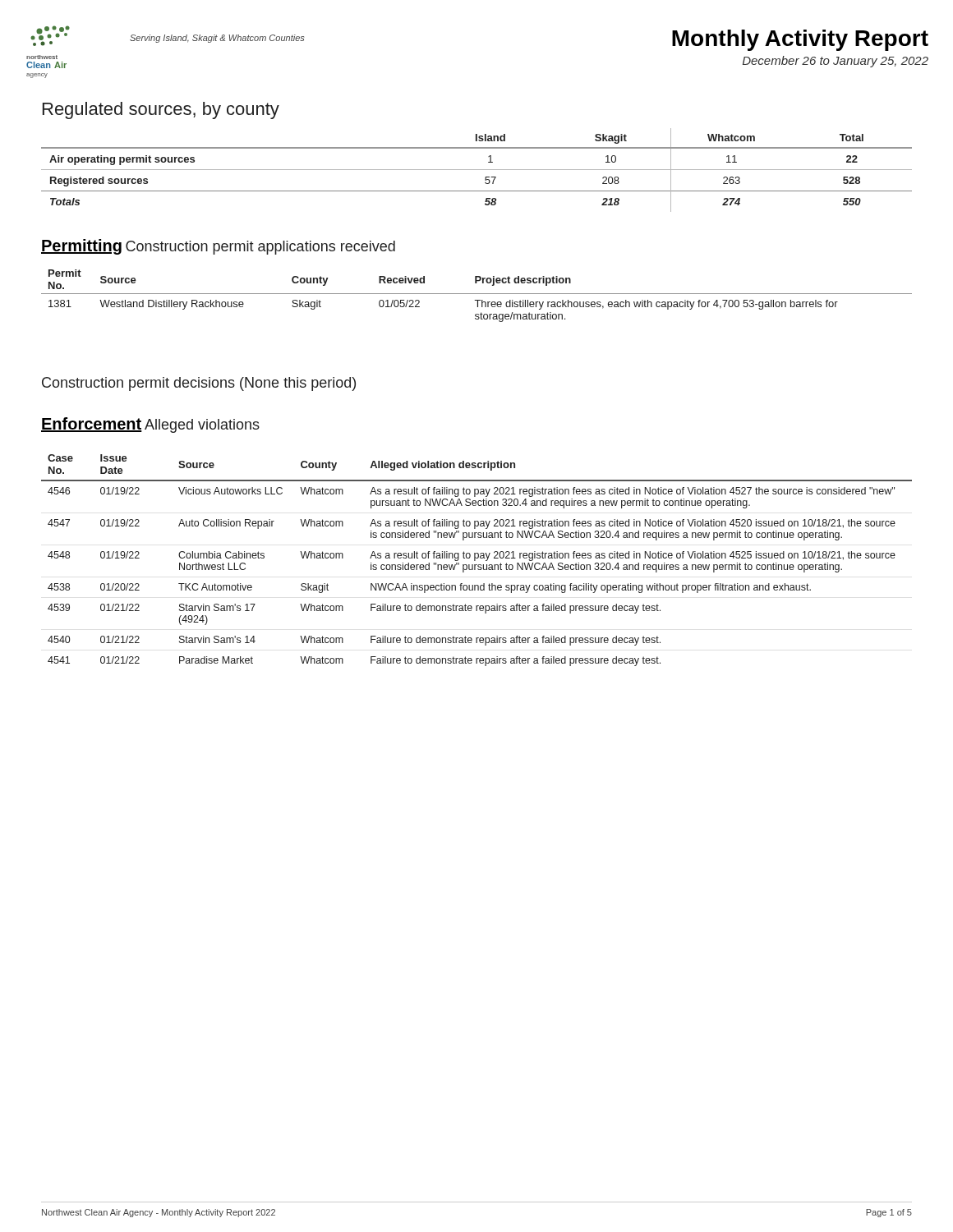953x1232 pixels.
Task: Locate the text "Construction permit decisions (None this period)"
Action: 199,383
